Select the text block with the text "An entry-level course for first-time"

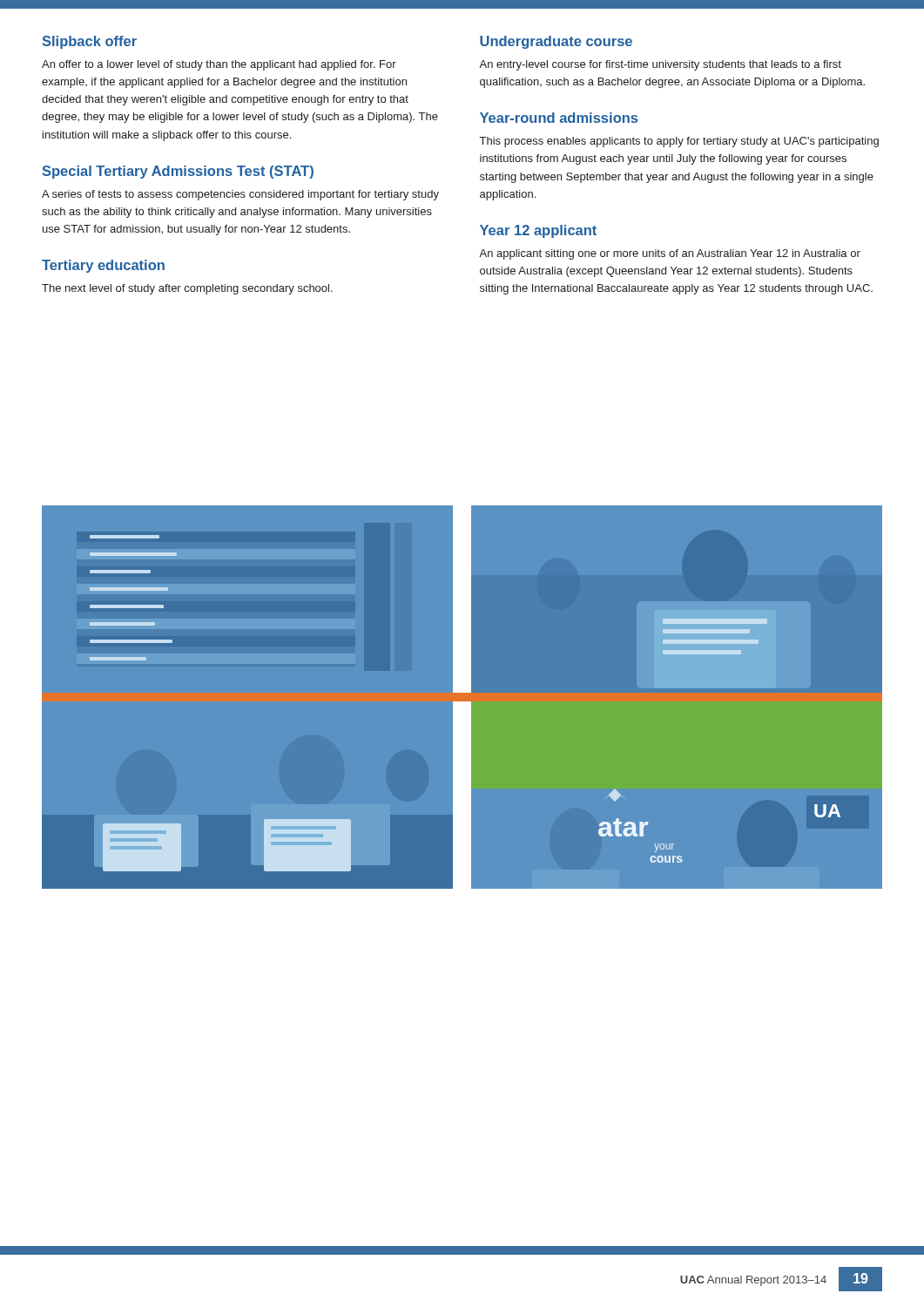click(x=673, y=73)
